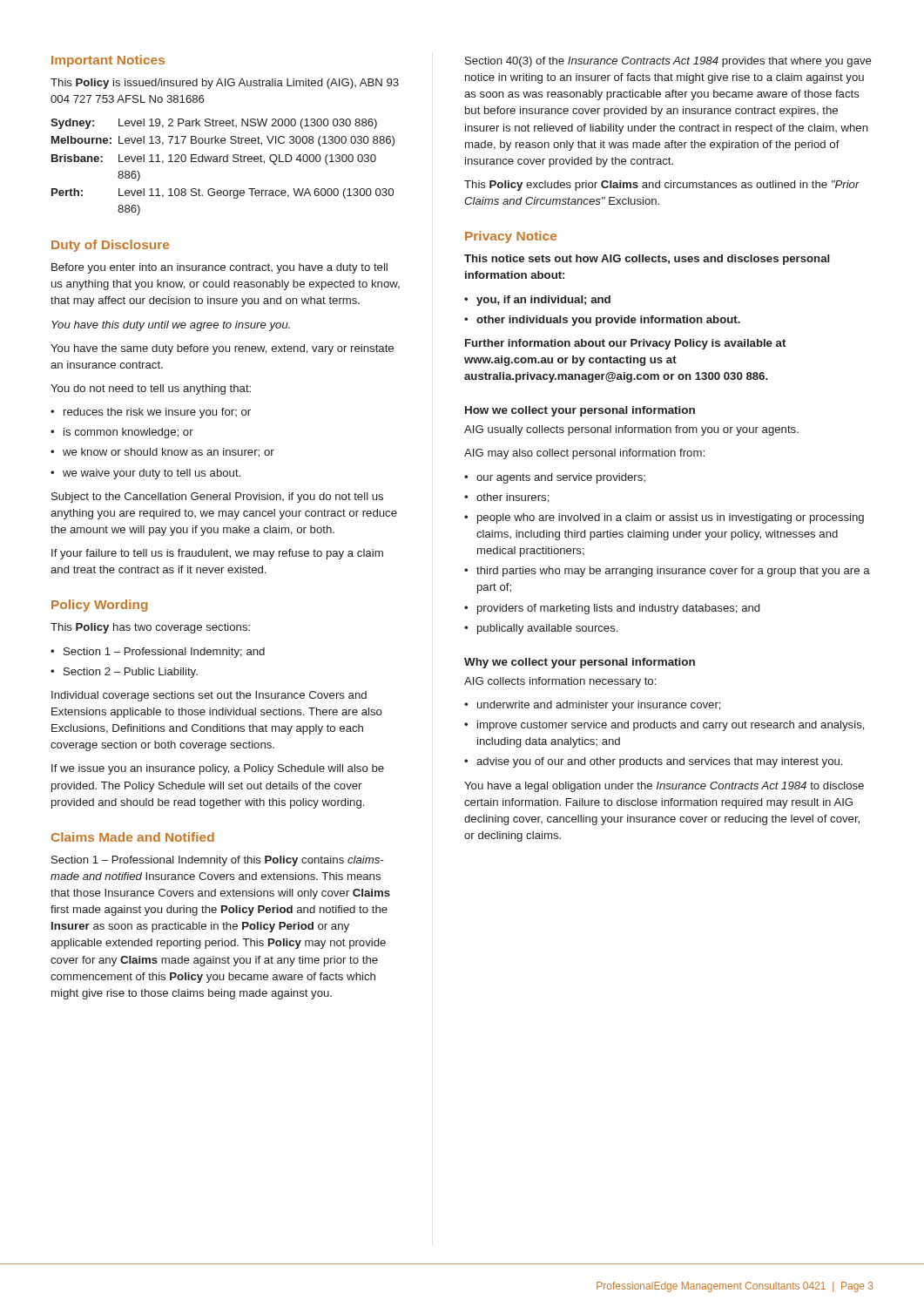This screenshot has height=1307, width=924.
Task: Find the list item that reads "reduces the risk we insure you for;"
Action: click(x=157, y=412)
